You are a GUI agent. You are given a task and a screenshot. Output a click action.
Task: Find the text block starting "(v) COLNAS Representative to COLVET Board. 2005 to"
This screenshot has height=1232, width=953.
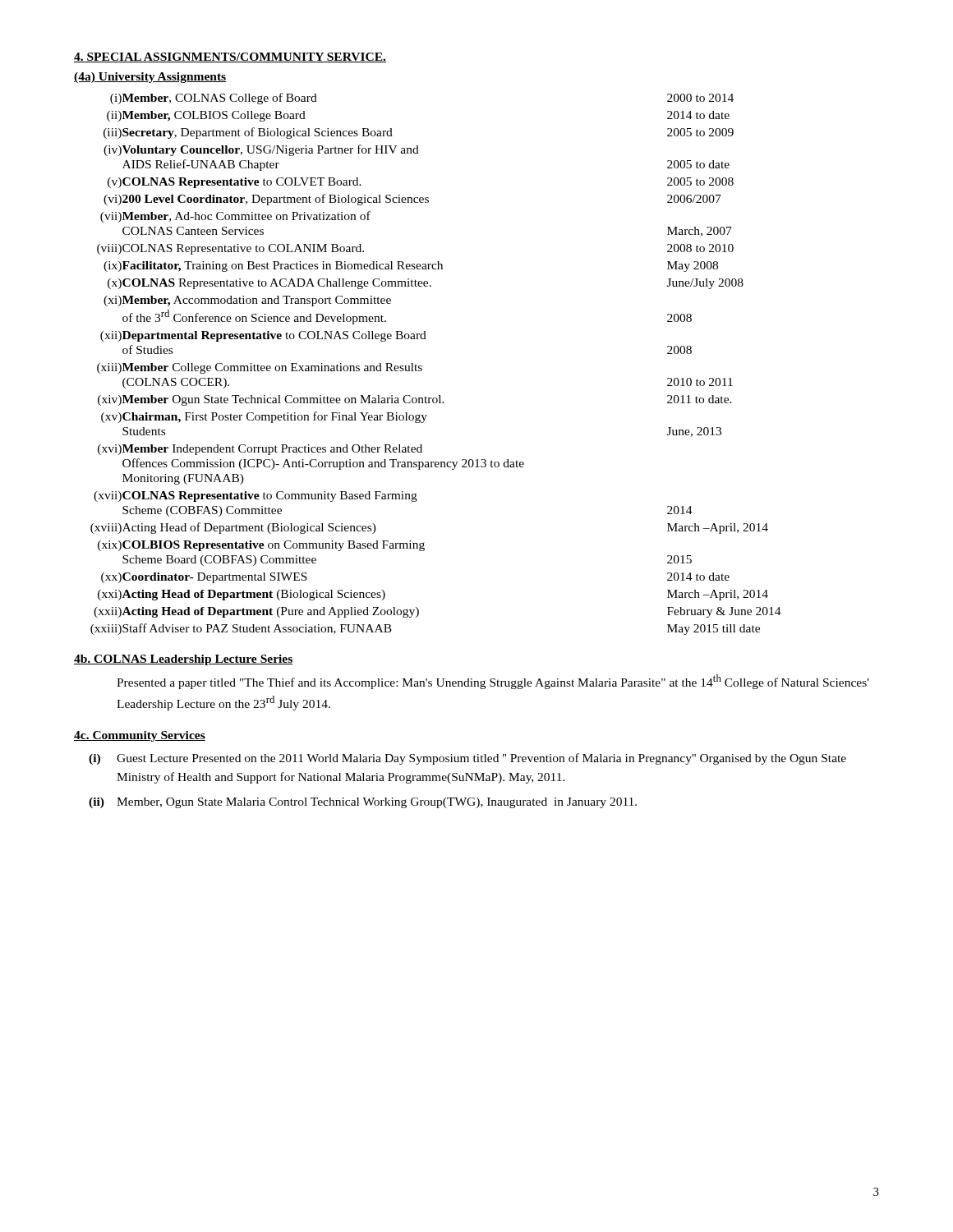[x=220, y=183]
